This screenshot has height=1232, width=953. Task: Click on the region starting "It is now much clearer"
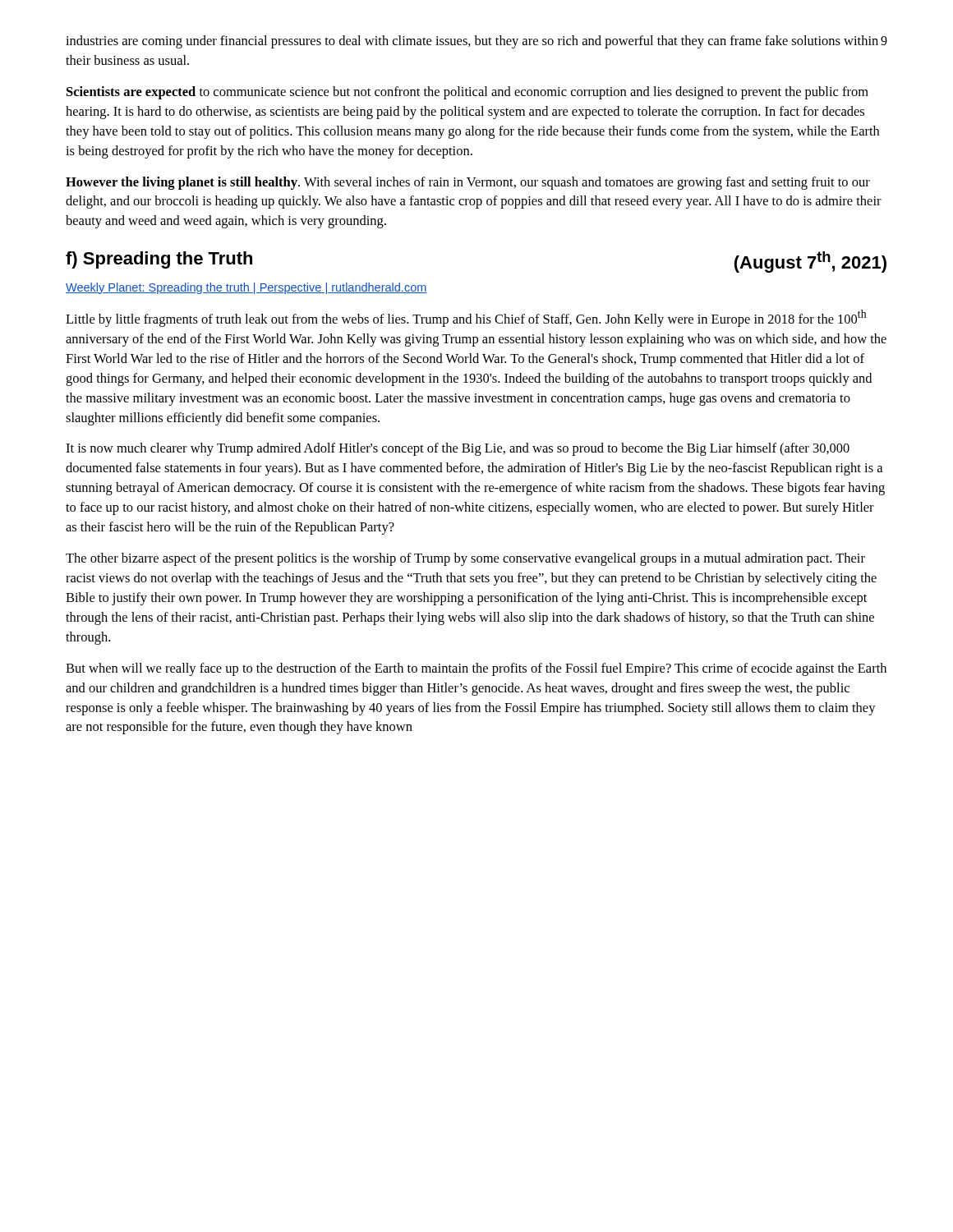click(x=476, y=488)
